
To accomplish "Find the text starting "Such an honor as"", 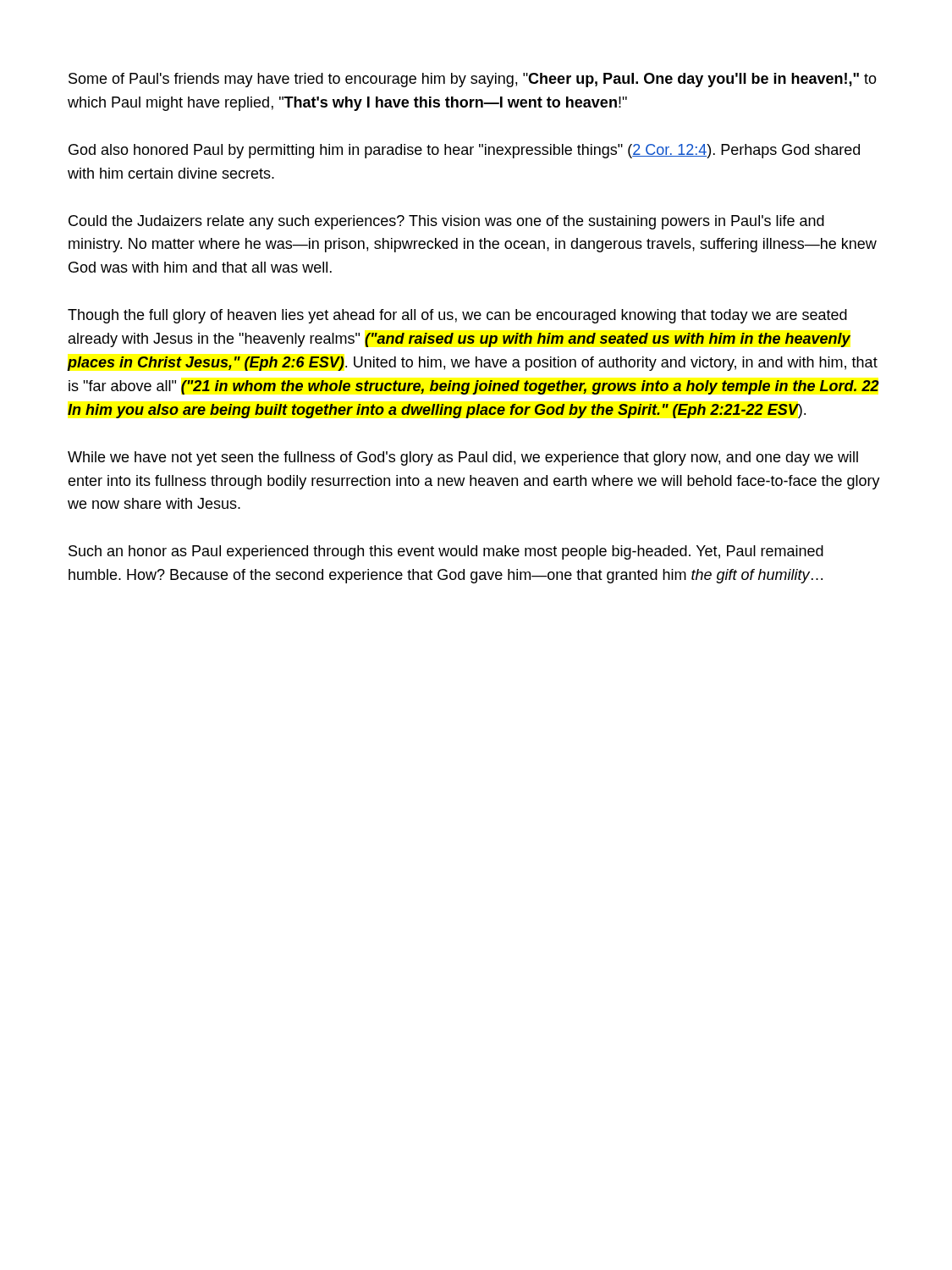I will 446,563.
